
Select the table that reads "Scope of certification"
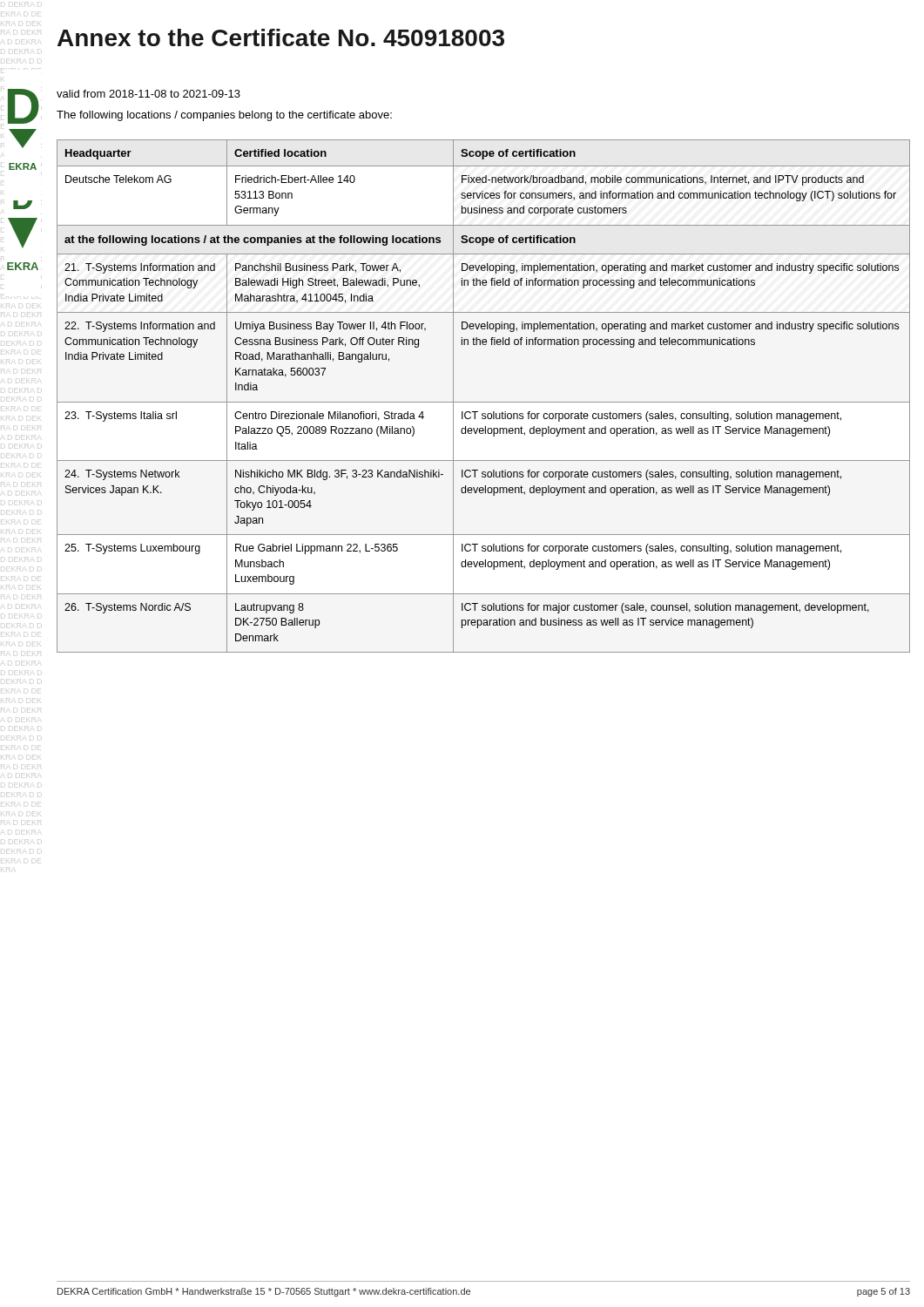click(x=483, y=396)
